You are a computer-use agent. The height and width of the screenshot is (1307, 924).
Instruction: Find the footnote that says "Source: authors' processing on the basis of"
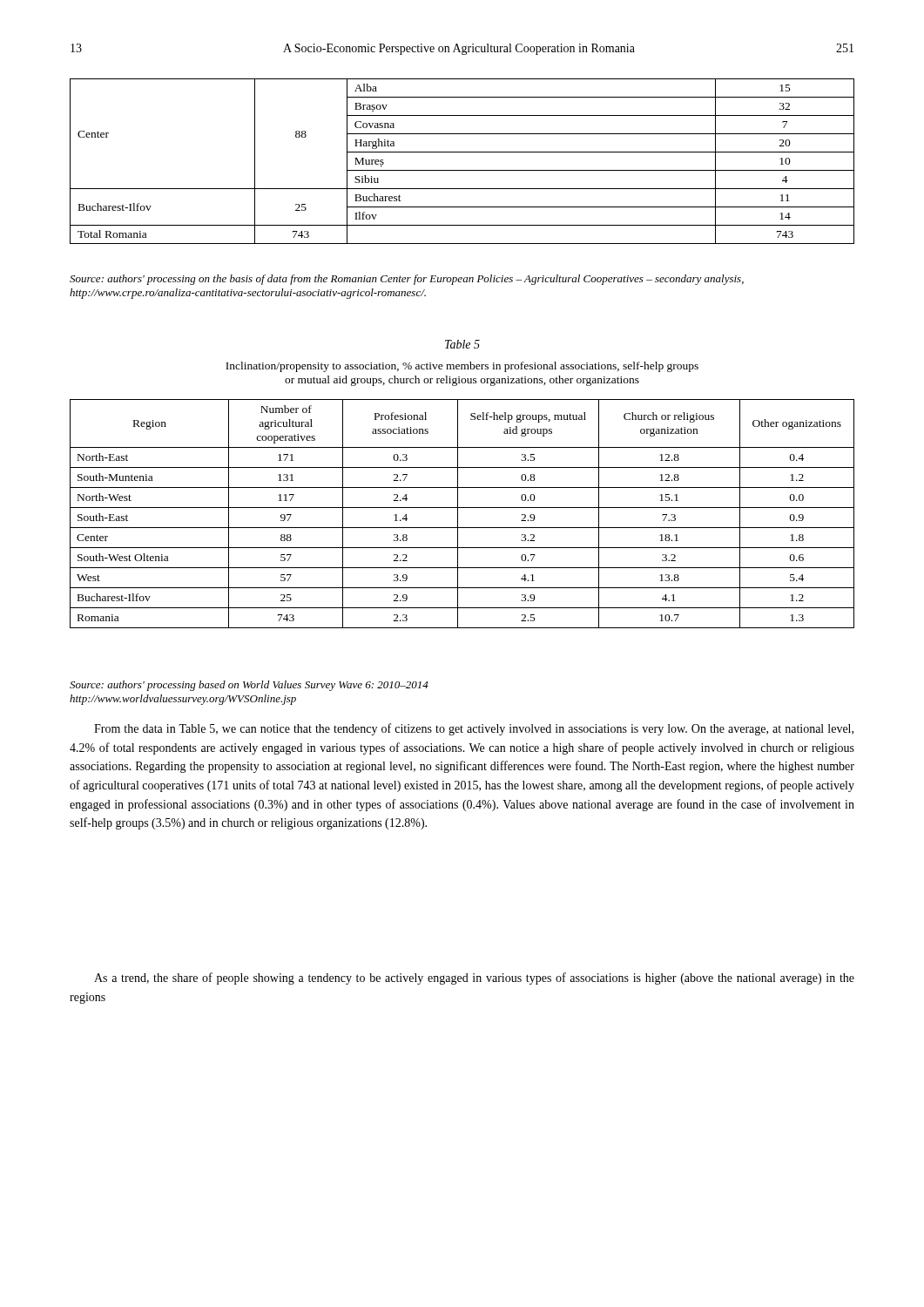click(x=407, y=285)
